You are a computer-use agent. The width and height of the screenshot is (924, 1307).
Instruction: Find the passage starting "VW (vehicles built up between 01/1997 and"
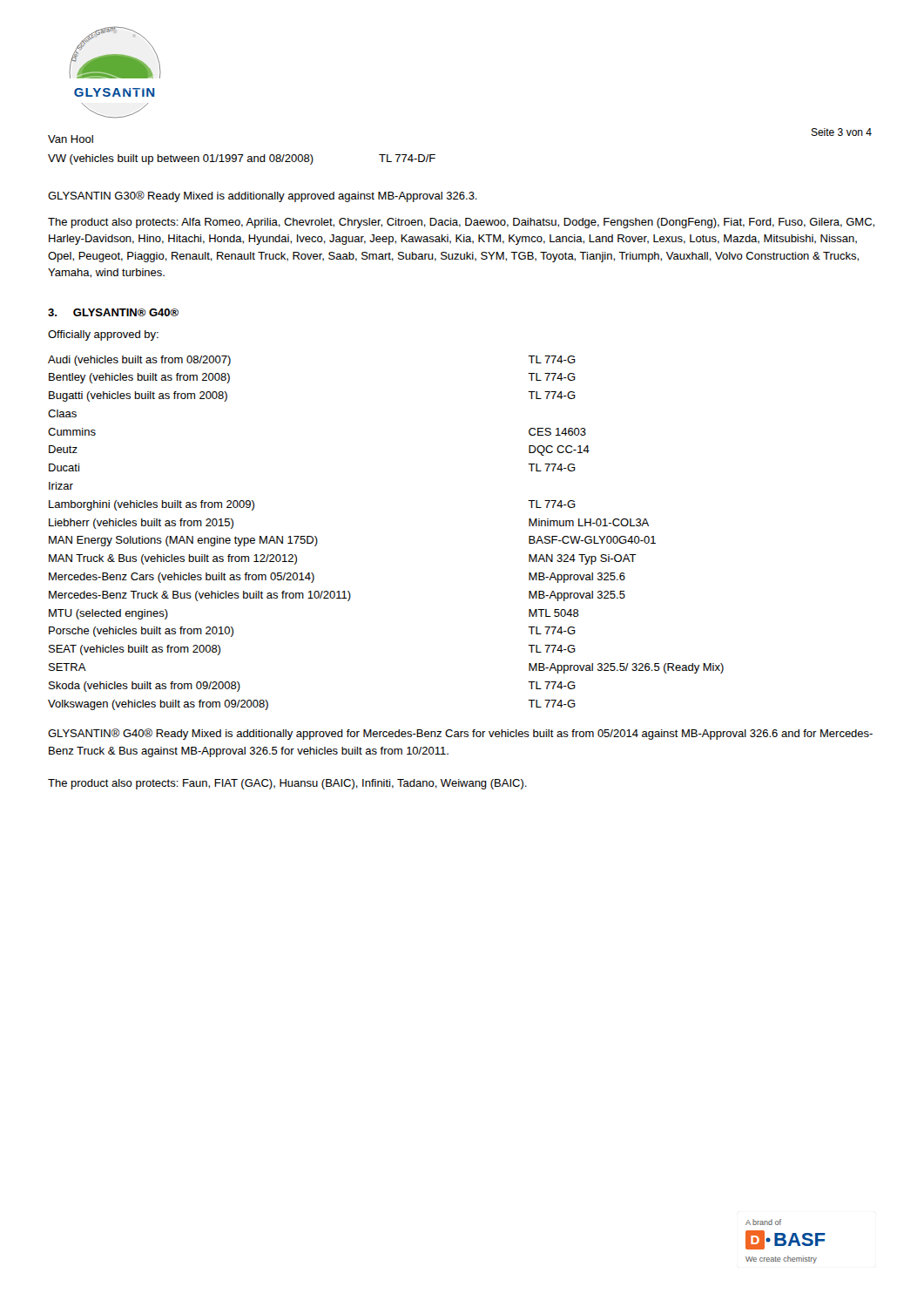click(242, 158)
